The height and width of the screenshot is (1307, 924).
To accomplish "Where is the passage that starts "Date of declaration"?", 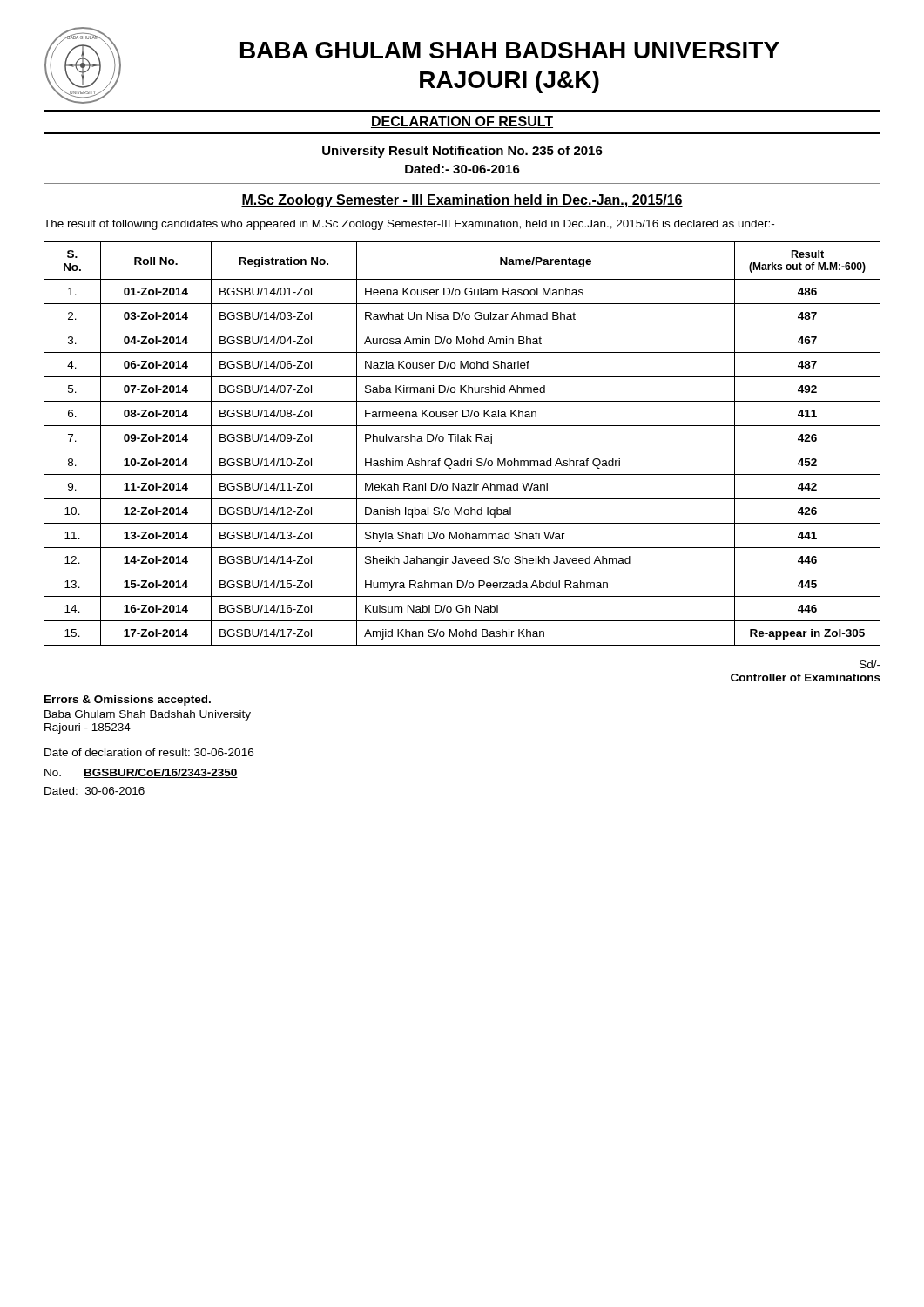I will pyautogui.click(x=149, y=753).
